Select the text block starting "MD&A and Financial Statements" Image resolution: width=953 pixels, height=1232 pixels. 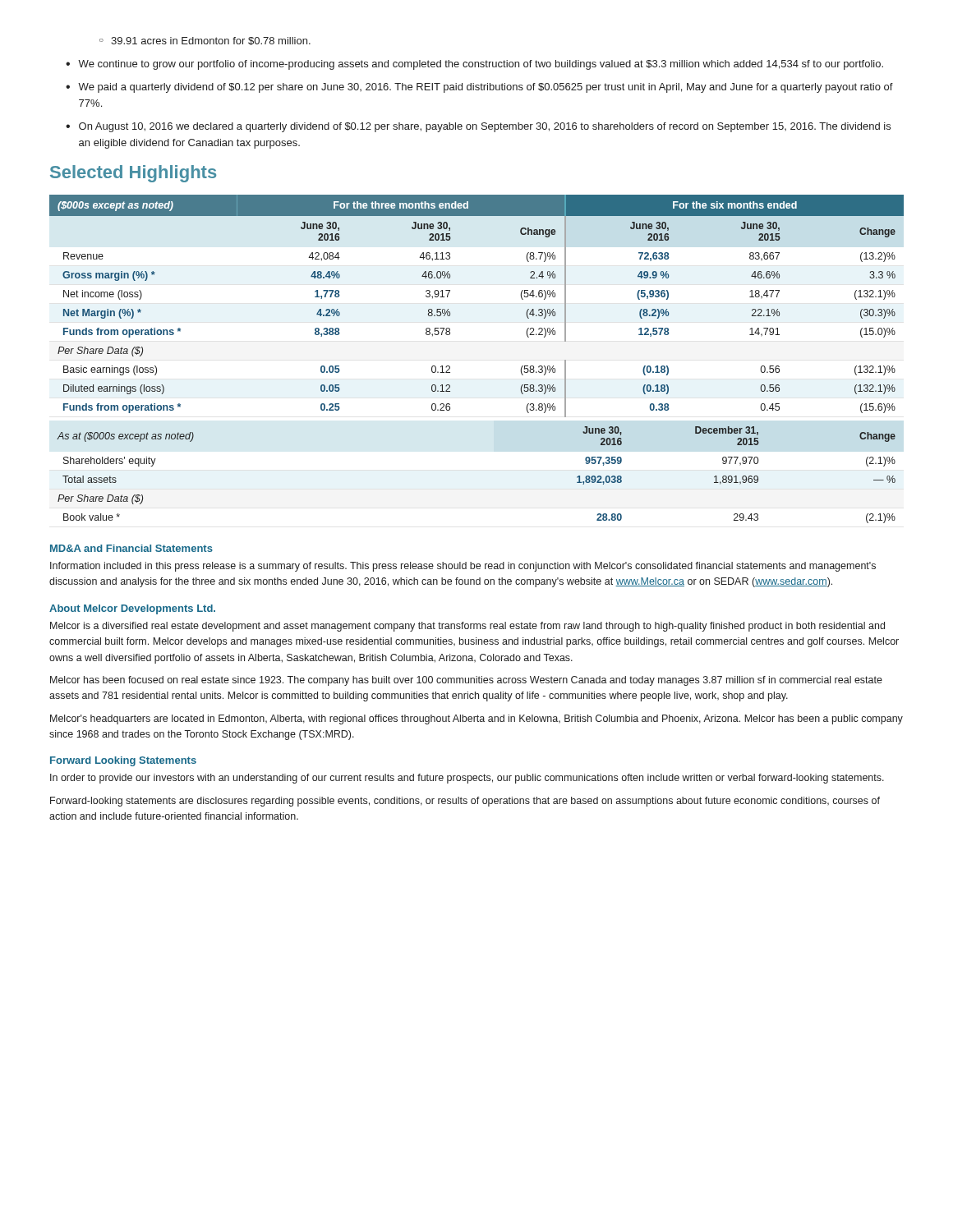click(x=131, y=548)
